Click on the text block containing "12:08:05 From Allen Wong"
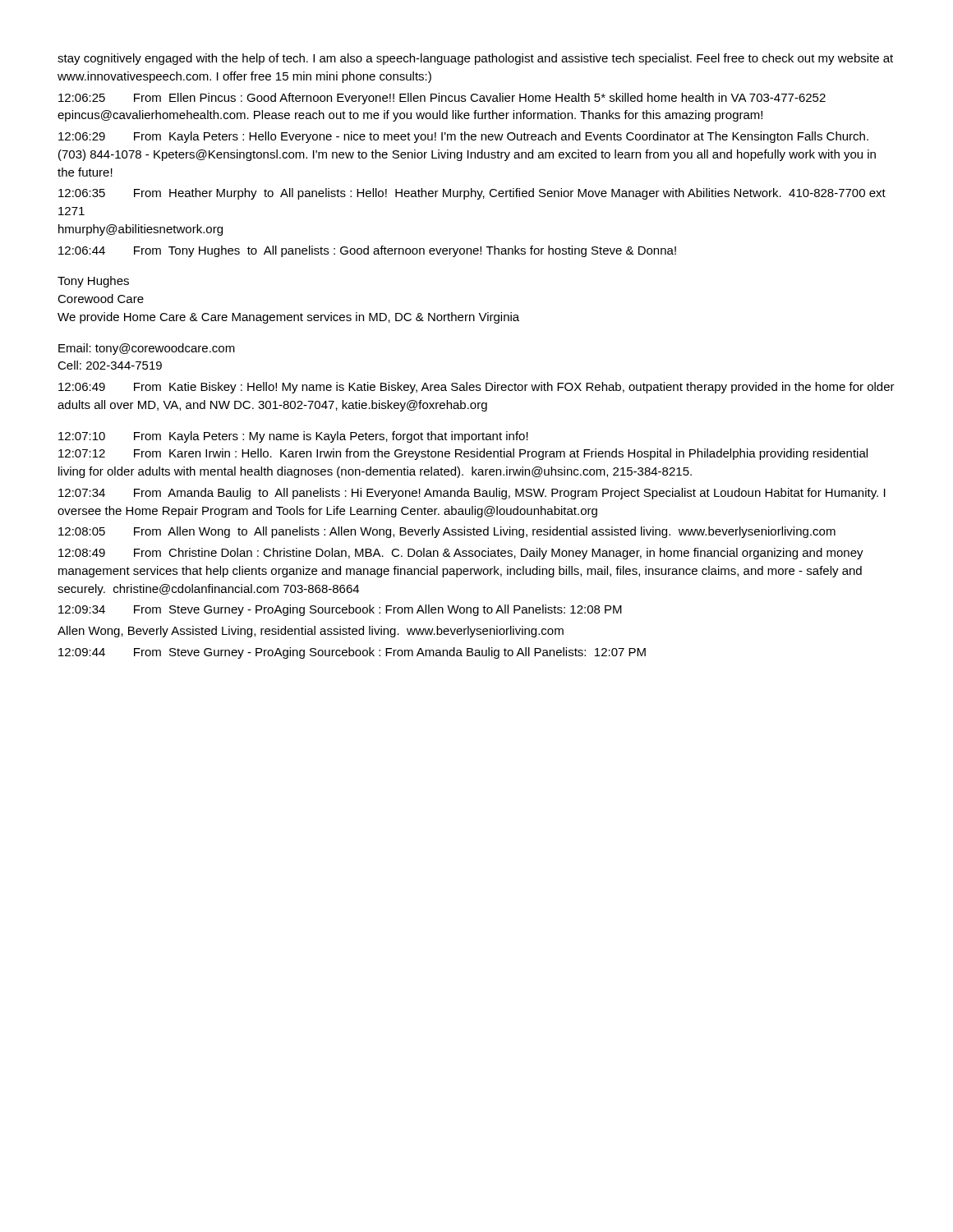 (447, 531)
